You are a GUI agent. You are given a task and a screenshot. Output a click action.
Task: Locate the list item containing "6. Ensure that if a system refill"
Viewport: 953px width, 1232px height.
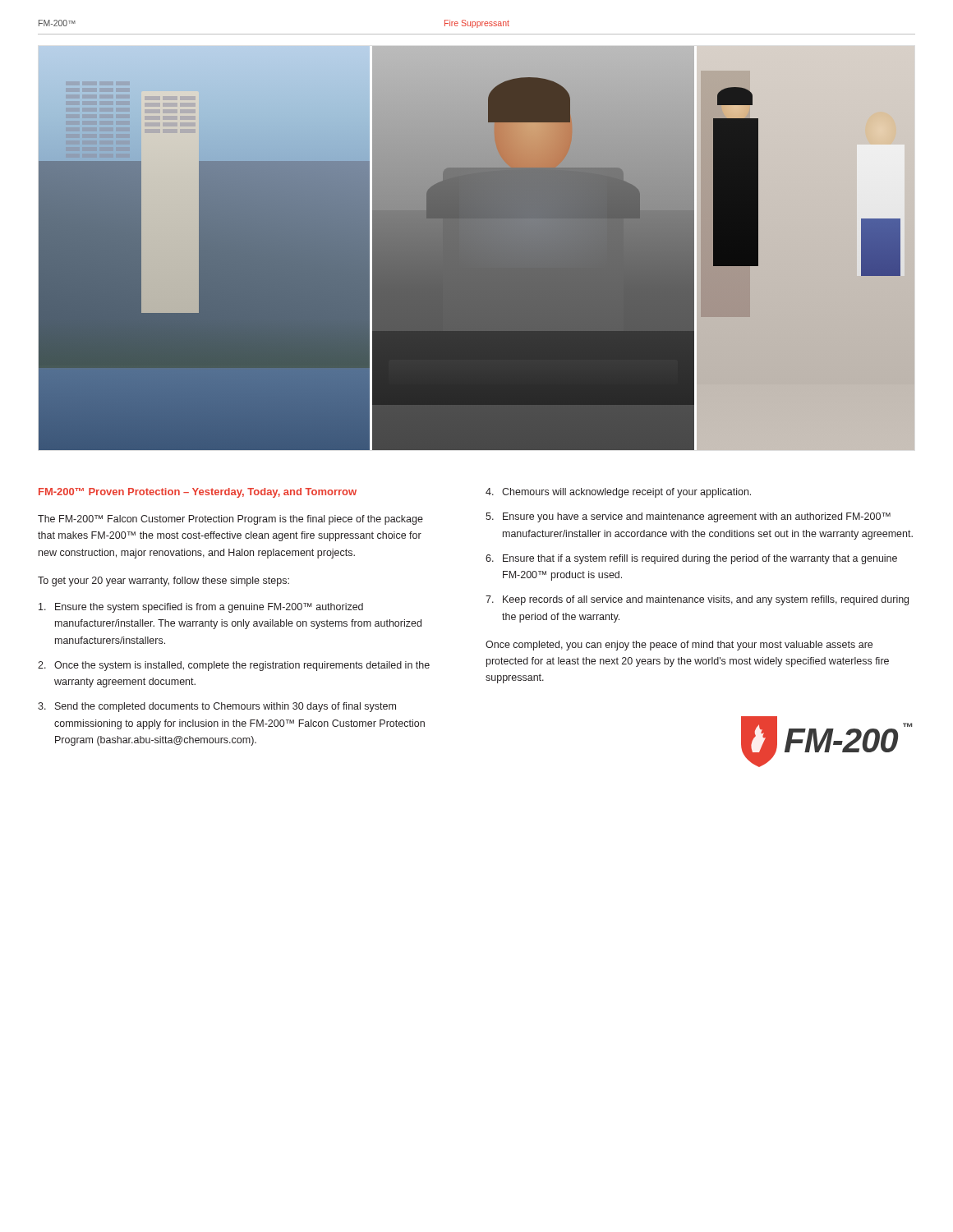(700, 567)
